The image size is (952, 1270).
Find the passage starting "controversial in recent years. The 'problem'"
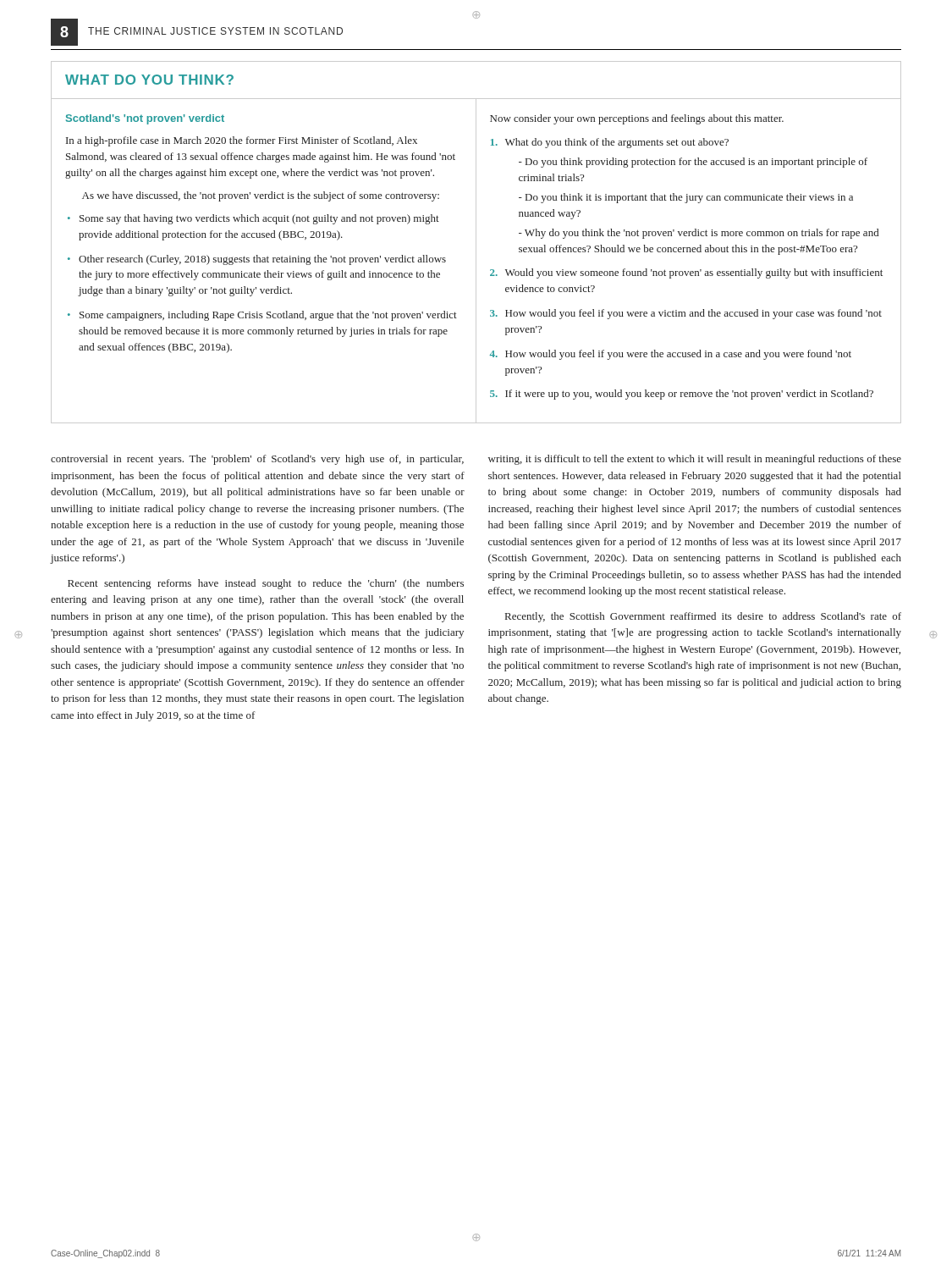click(257, 587)
